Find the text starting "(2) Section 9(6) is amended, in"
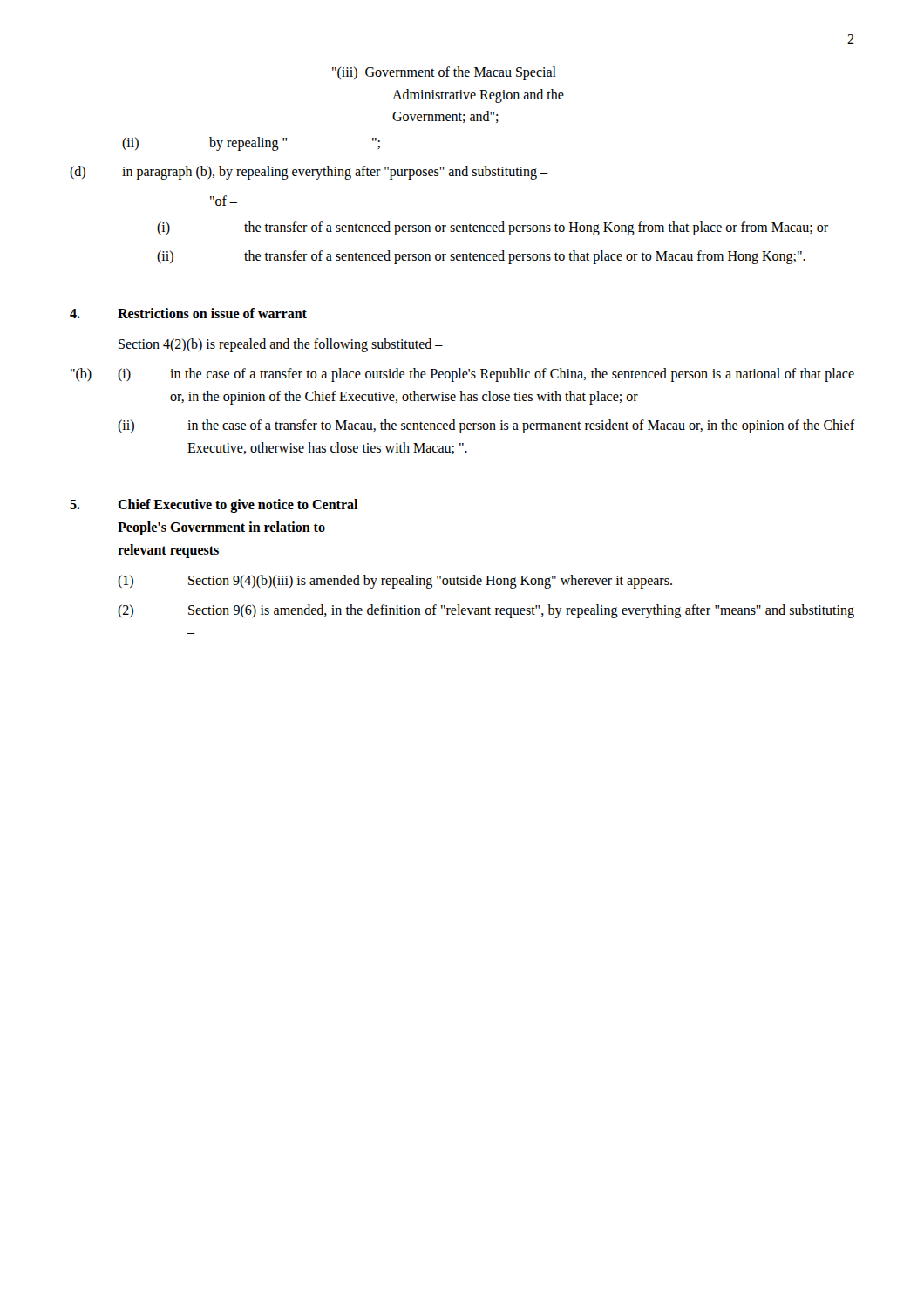 click(462, 621)
